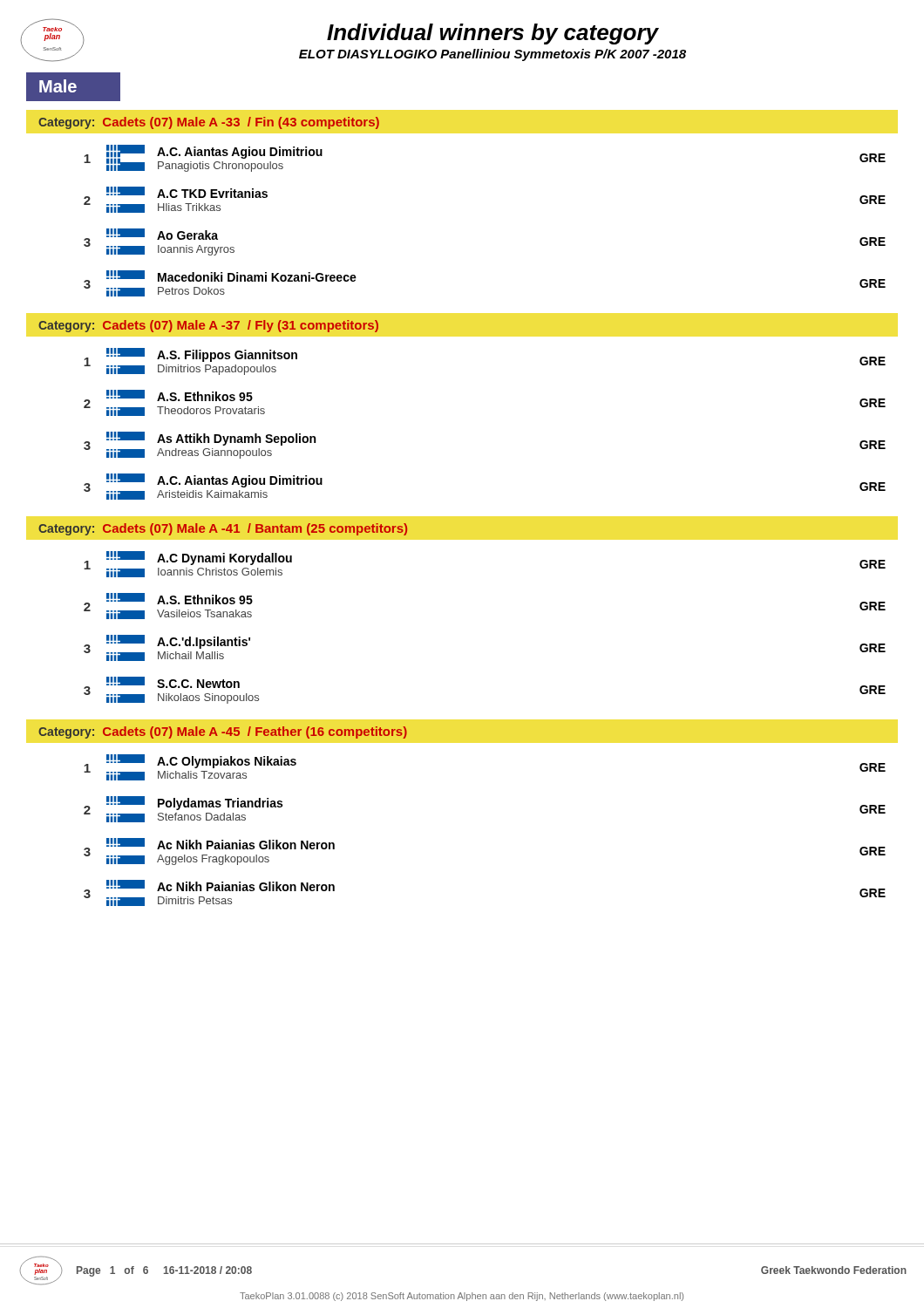Locate the section header that opens with "Category: Cadets (07) Male A -33 / Fin"

[x=209, y=123]
